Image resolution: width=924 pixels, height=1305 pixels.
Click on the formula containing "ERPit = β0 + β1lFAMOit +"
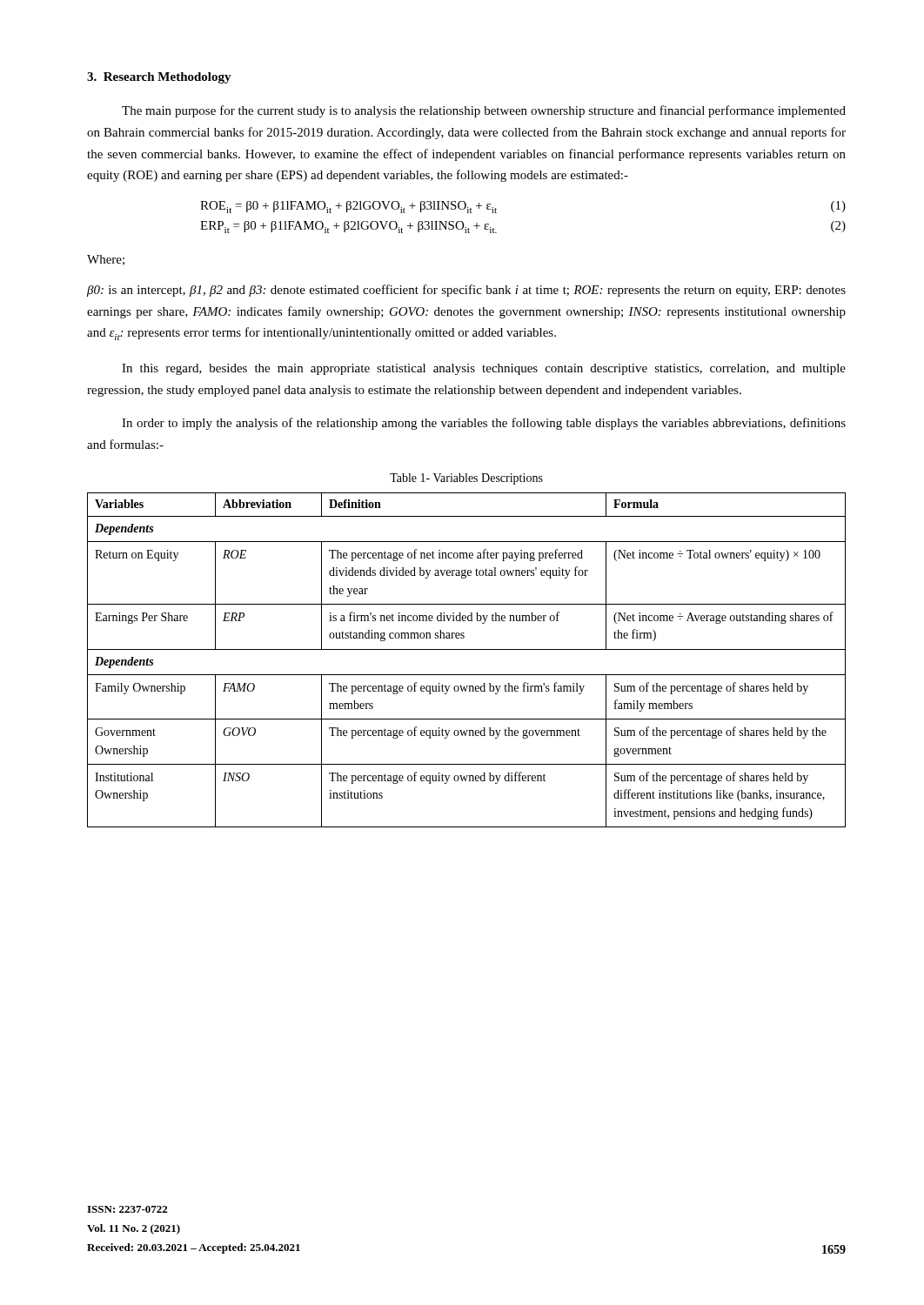348,226
